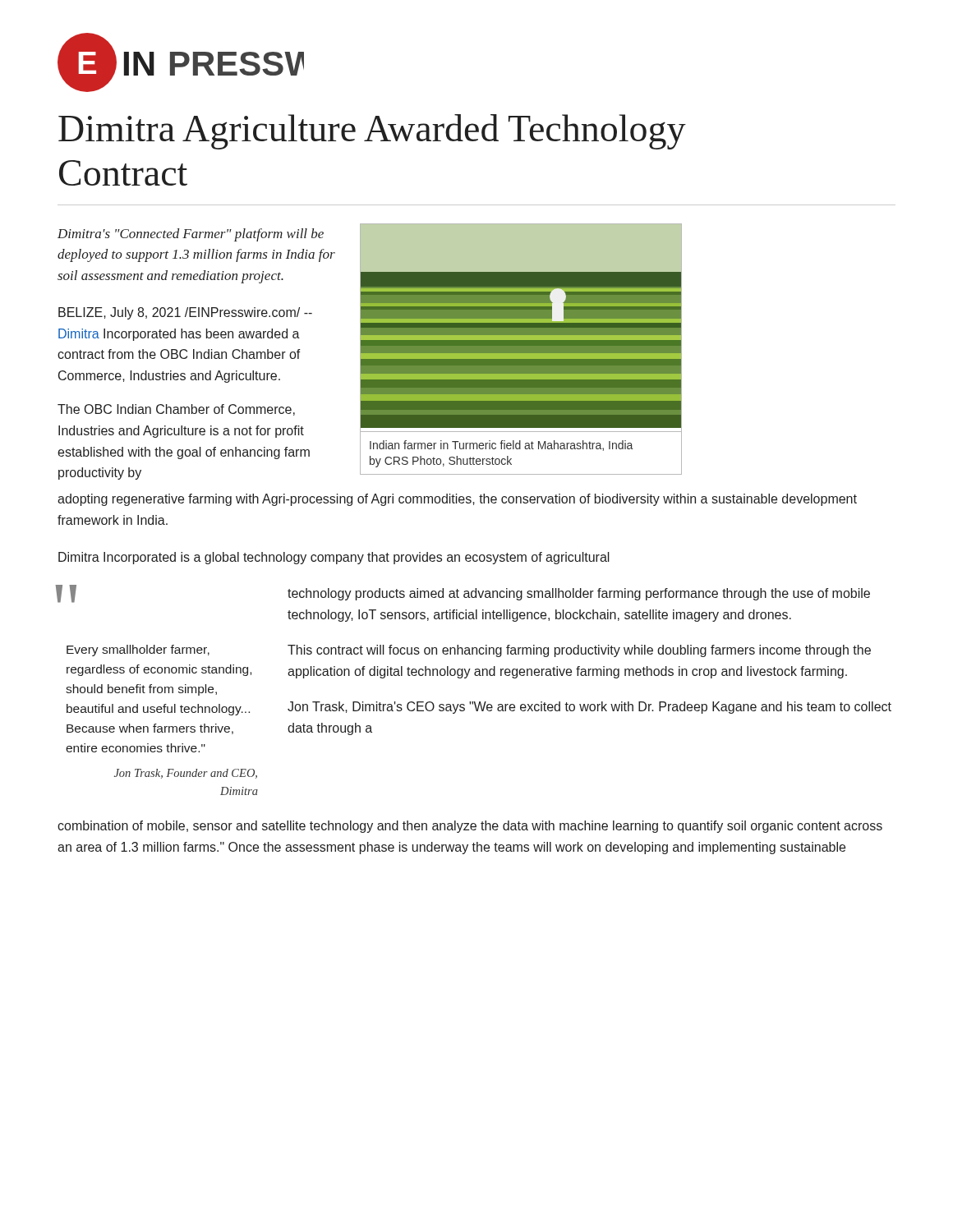This screenshot has height=1232, width=953.
Task: Point to the block beginning "Dimitra's "Connected Farmer""
Action: pos(197,254)
